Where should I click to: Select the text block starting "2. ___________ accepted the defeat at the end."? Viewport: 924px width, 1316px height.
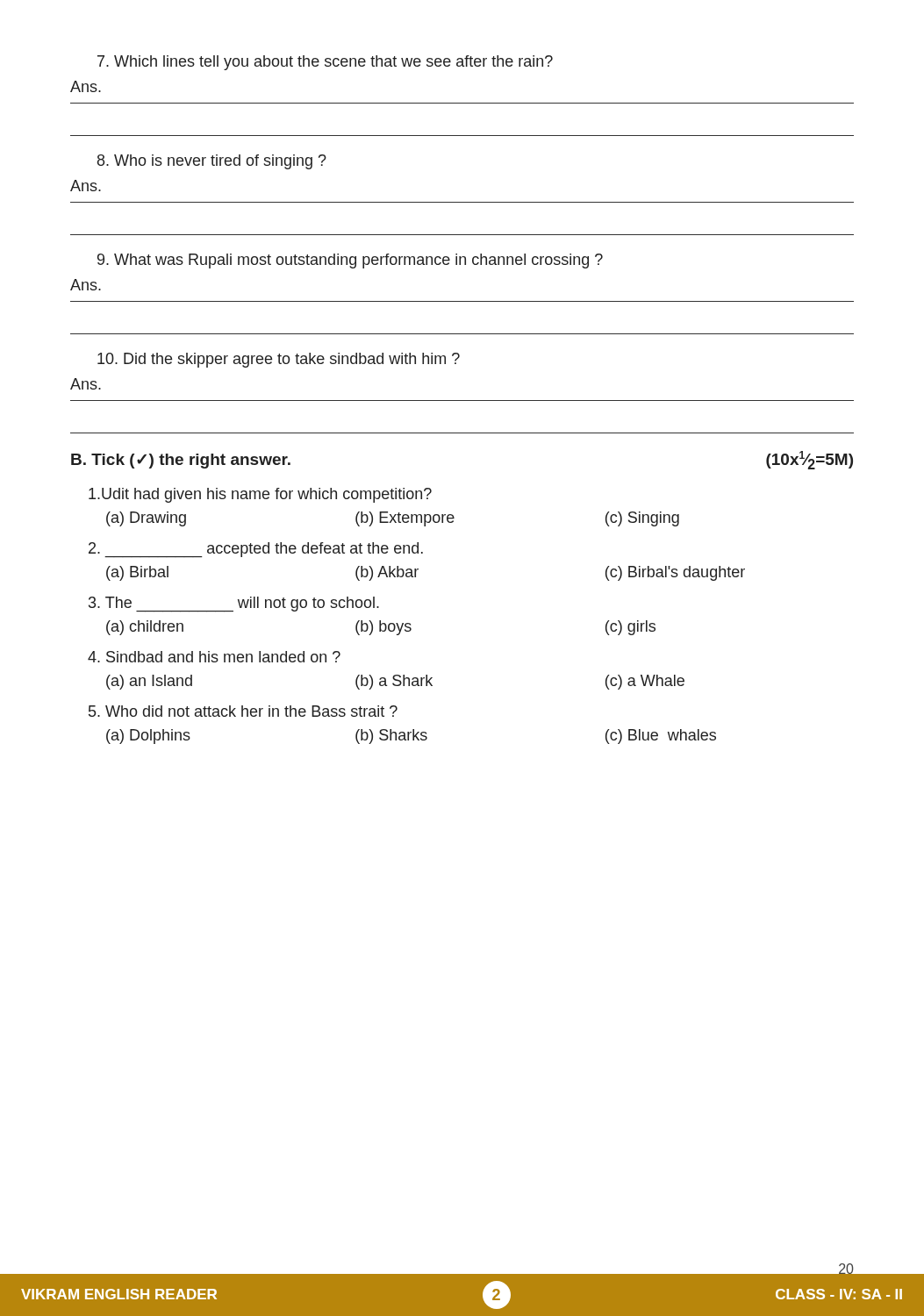click(256, 548)
